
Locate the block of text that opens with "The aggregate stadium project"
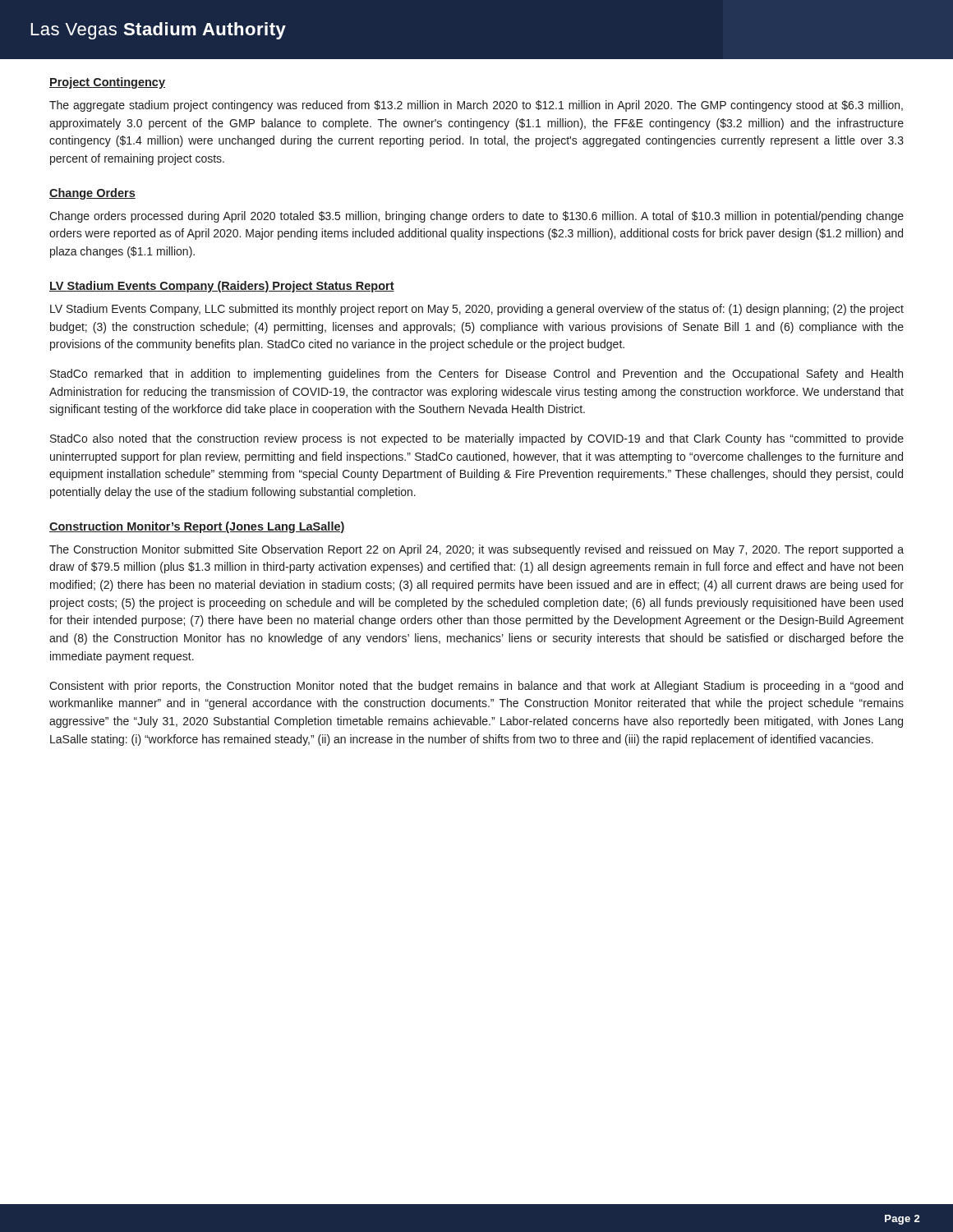(x=476, y=132)
